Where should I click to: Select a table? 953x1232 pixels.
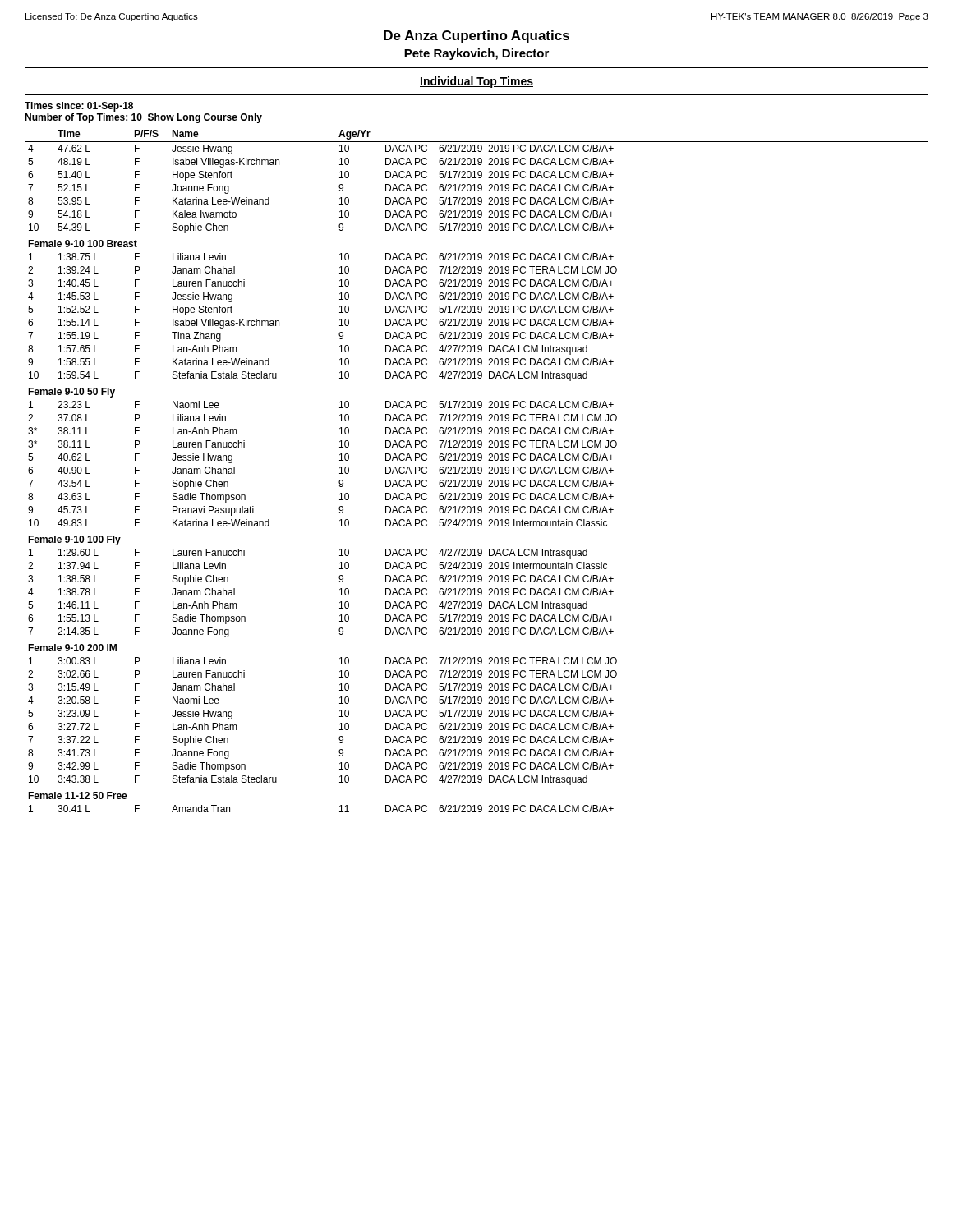pyautogui.click(x=476, y=469)
